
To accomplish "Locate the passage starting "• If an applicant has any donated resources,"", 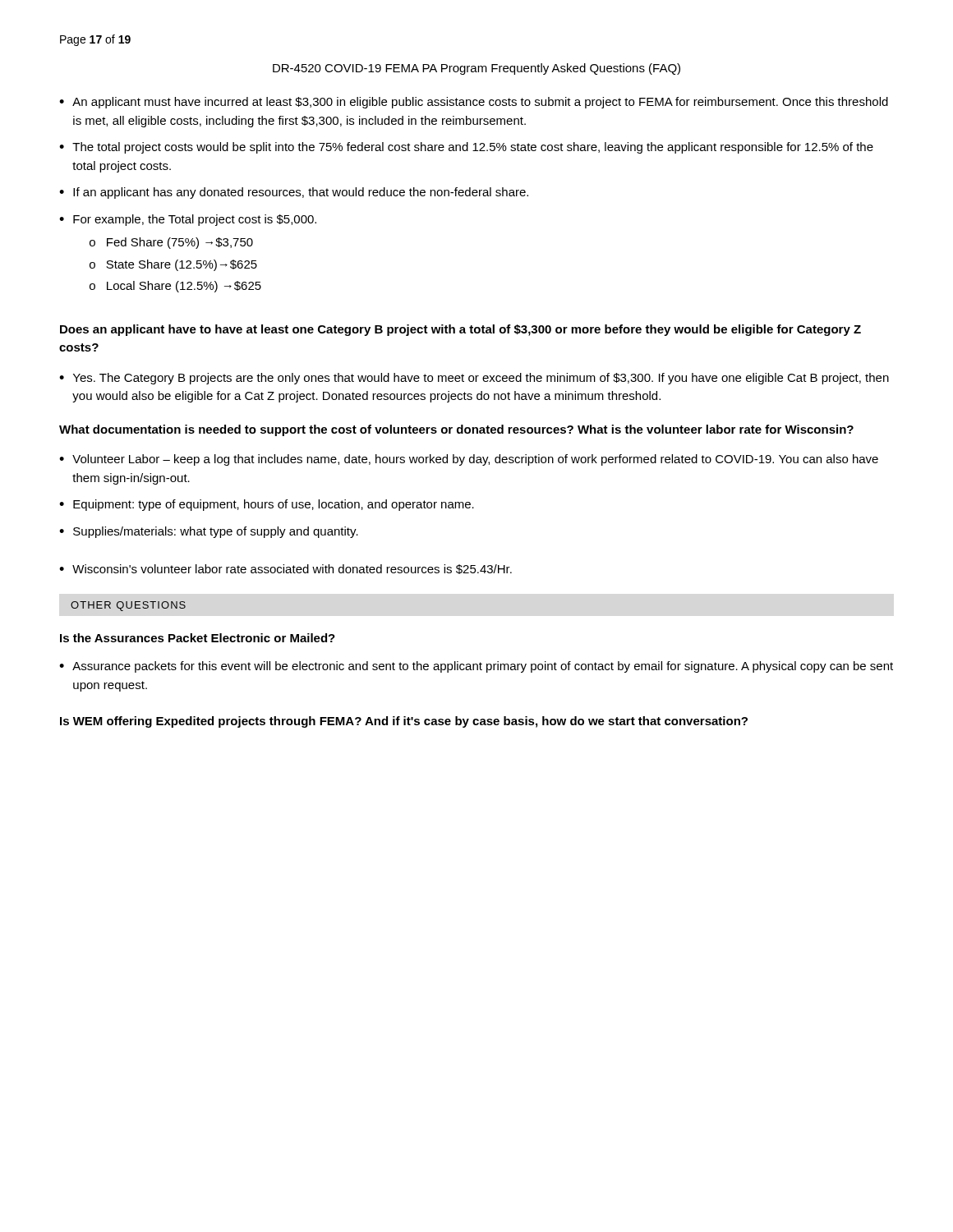I will [294, 192].
